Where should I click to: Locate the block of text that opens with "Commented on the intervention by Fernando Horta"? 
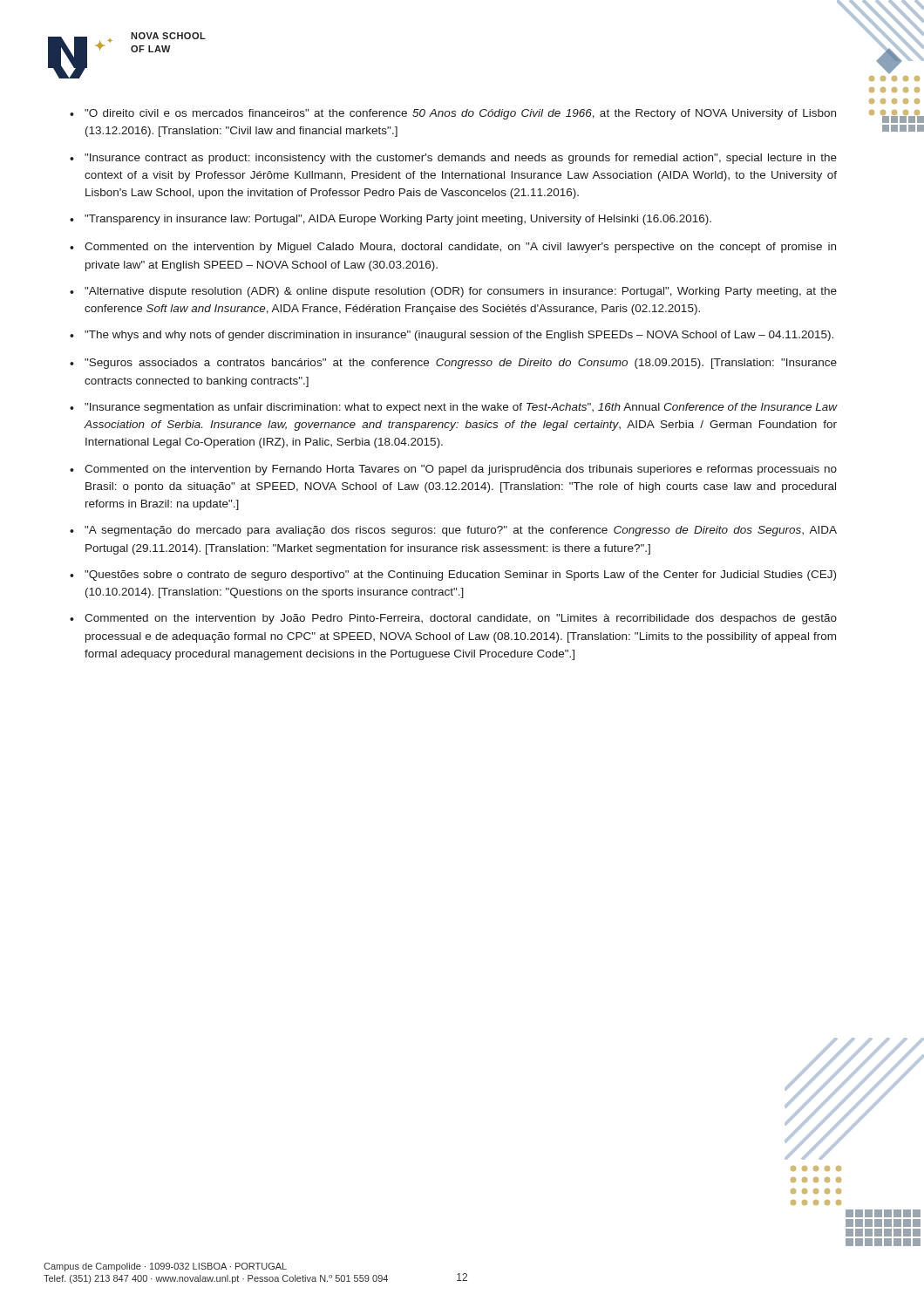[x=461, y=487]
